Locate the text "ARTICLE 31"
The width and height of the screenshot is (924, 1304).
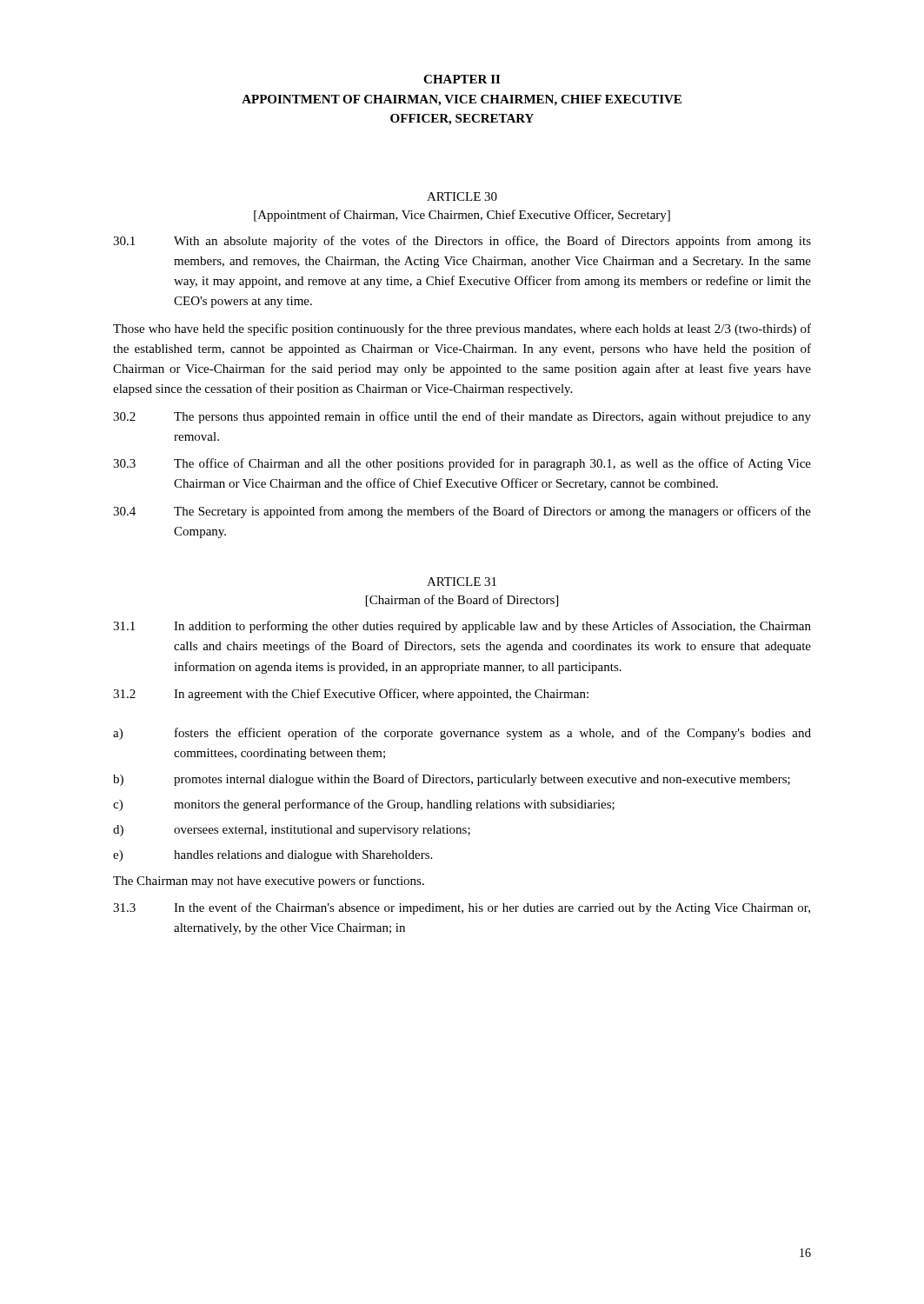coord(462,582)
